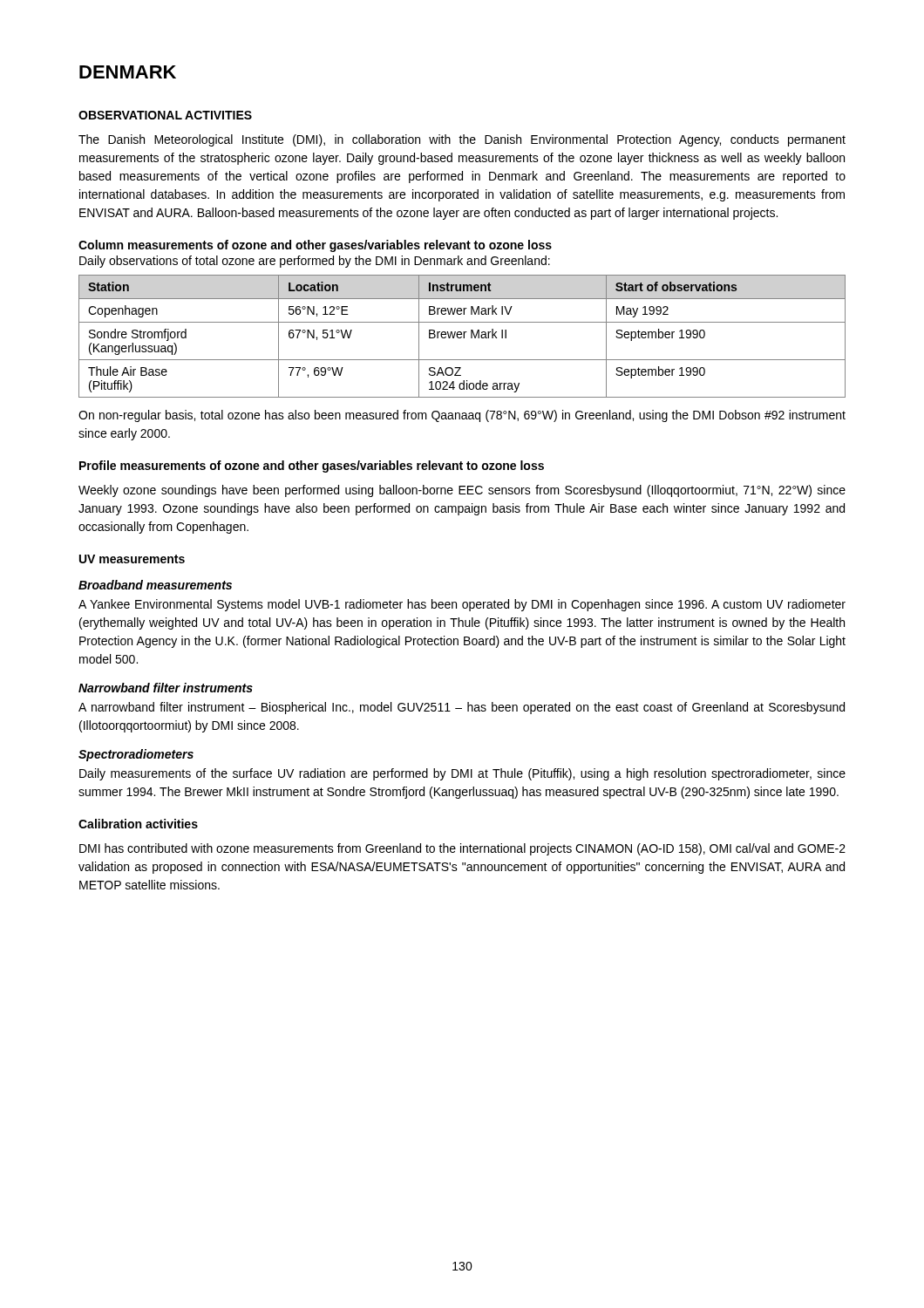Click on the text block that reads "Daily observations of total ozone"
924x1308 pixels.
[x=315, y=261]
